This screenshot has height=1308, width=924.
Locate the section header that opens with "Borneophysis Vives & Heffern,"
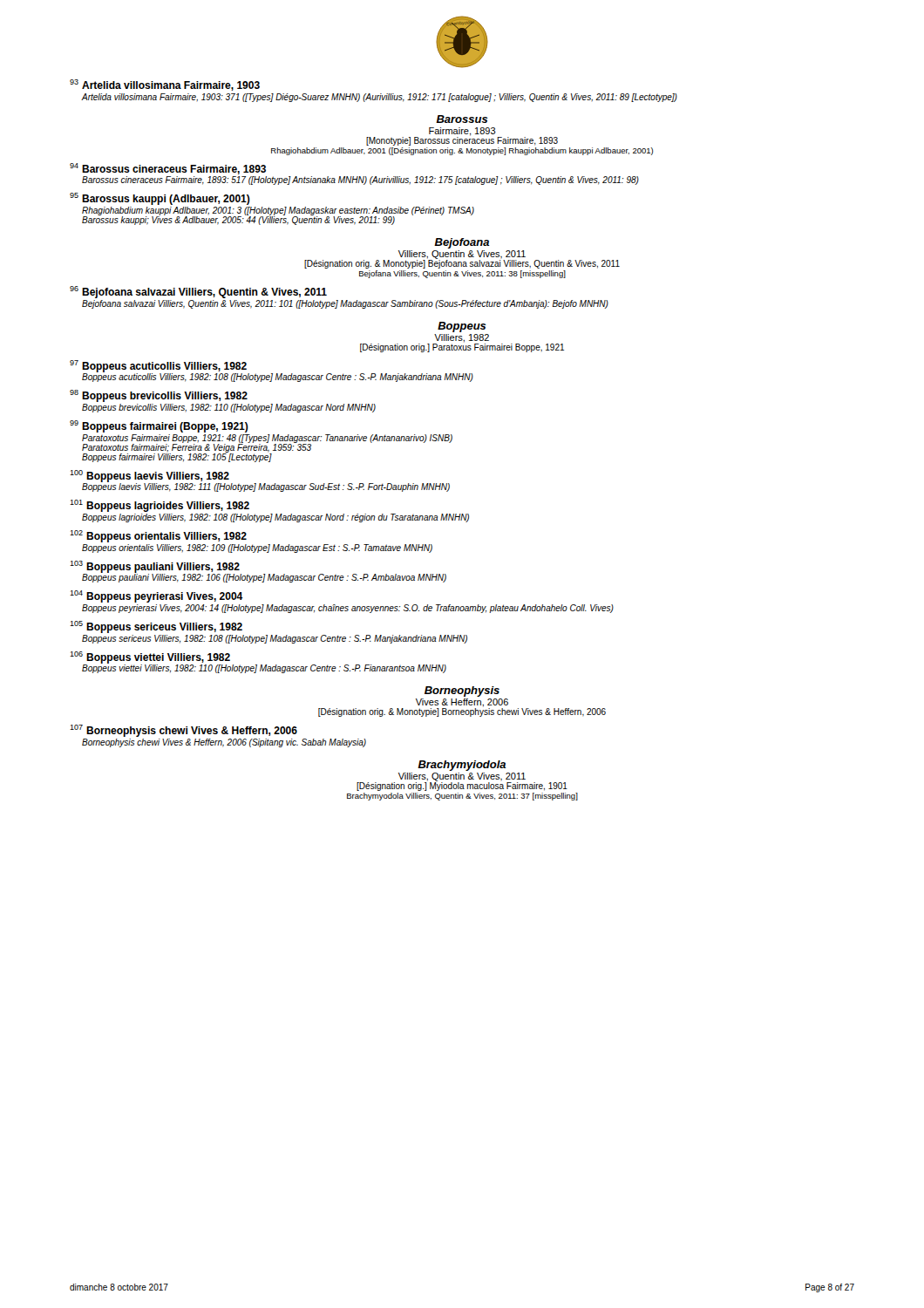[462, 700]
